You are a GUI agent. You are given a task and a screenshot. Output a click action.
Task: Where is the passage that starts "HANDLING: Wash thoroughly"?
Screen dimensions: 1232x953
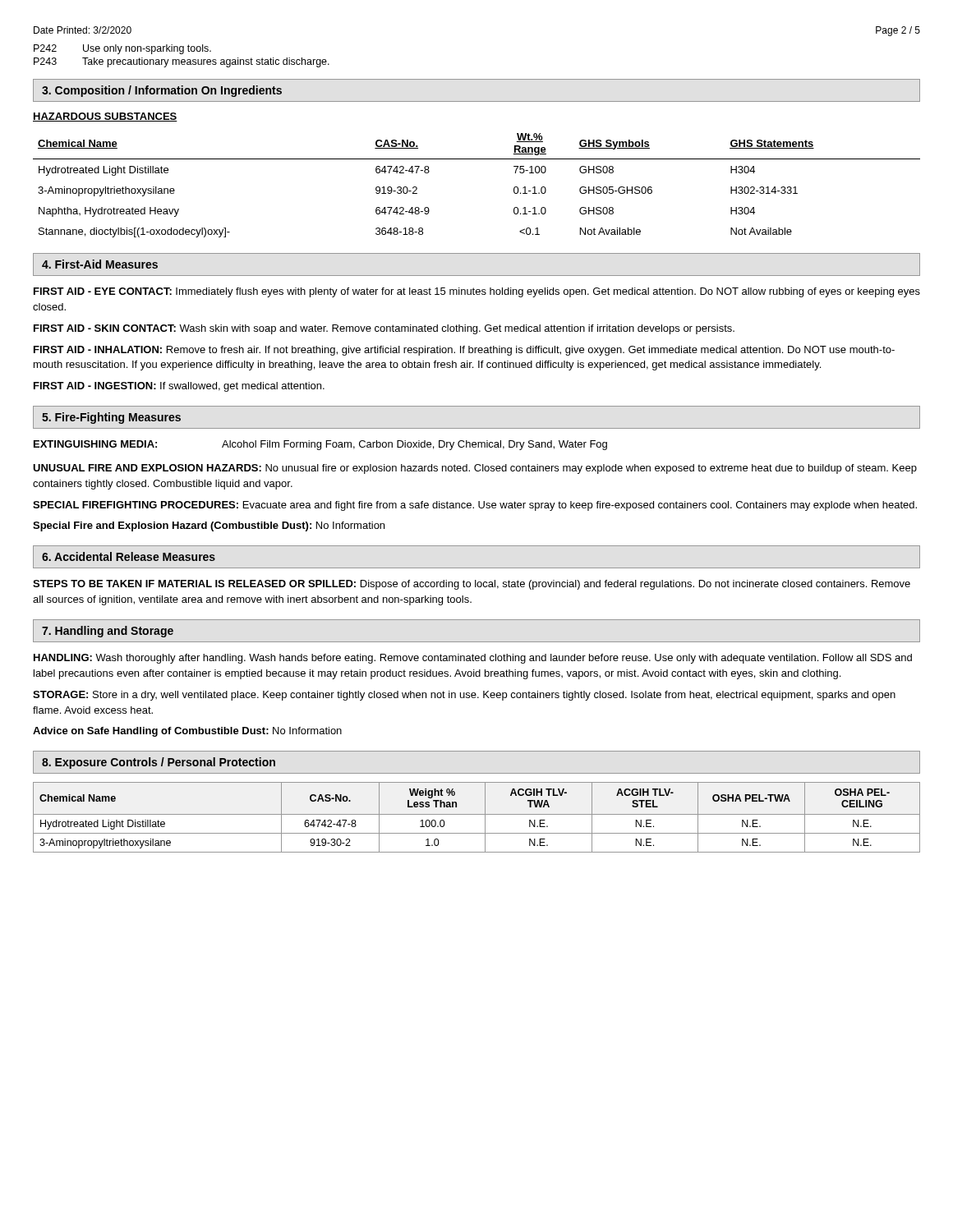(473, 665)
